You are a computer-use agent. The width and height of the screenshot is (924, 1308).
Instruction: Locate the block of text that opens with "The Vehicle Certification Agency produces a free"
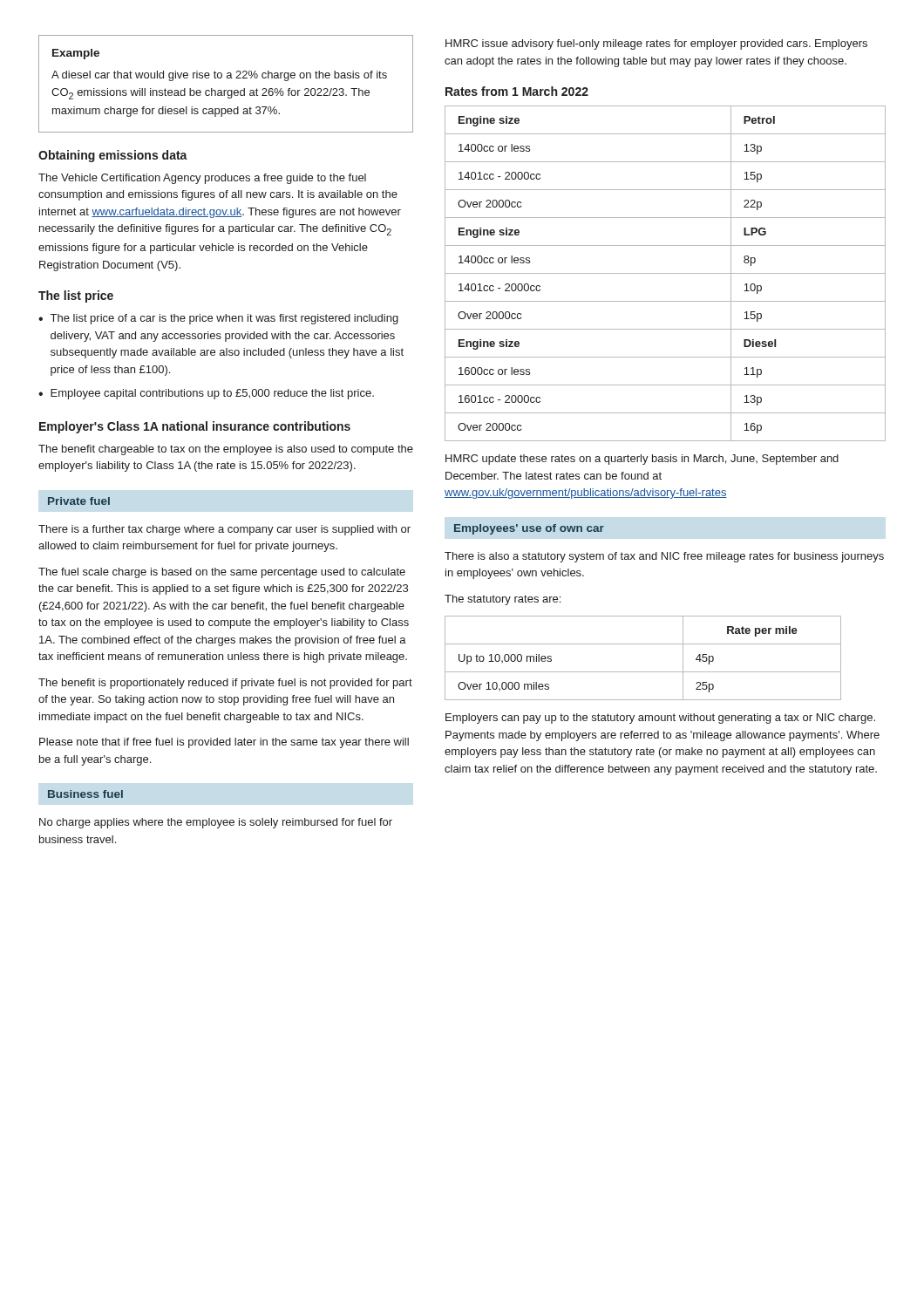click(x=220, y=221)
